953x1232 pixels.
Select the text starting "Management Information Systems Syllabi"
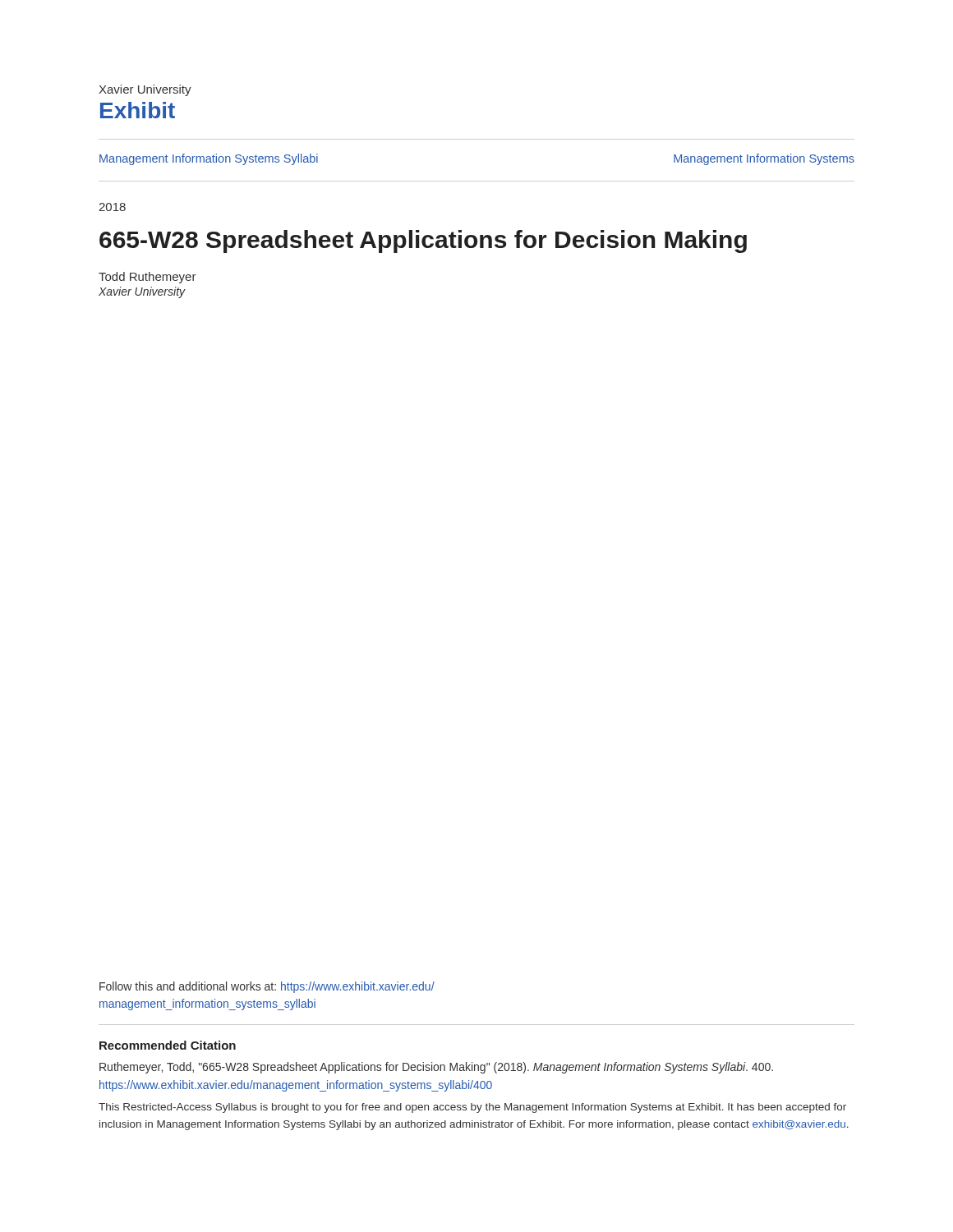(208, 158)
